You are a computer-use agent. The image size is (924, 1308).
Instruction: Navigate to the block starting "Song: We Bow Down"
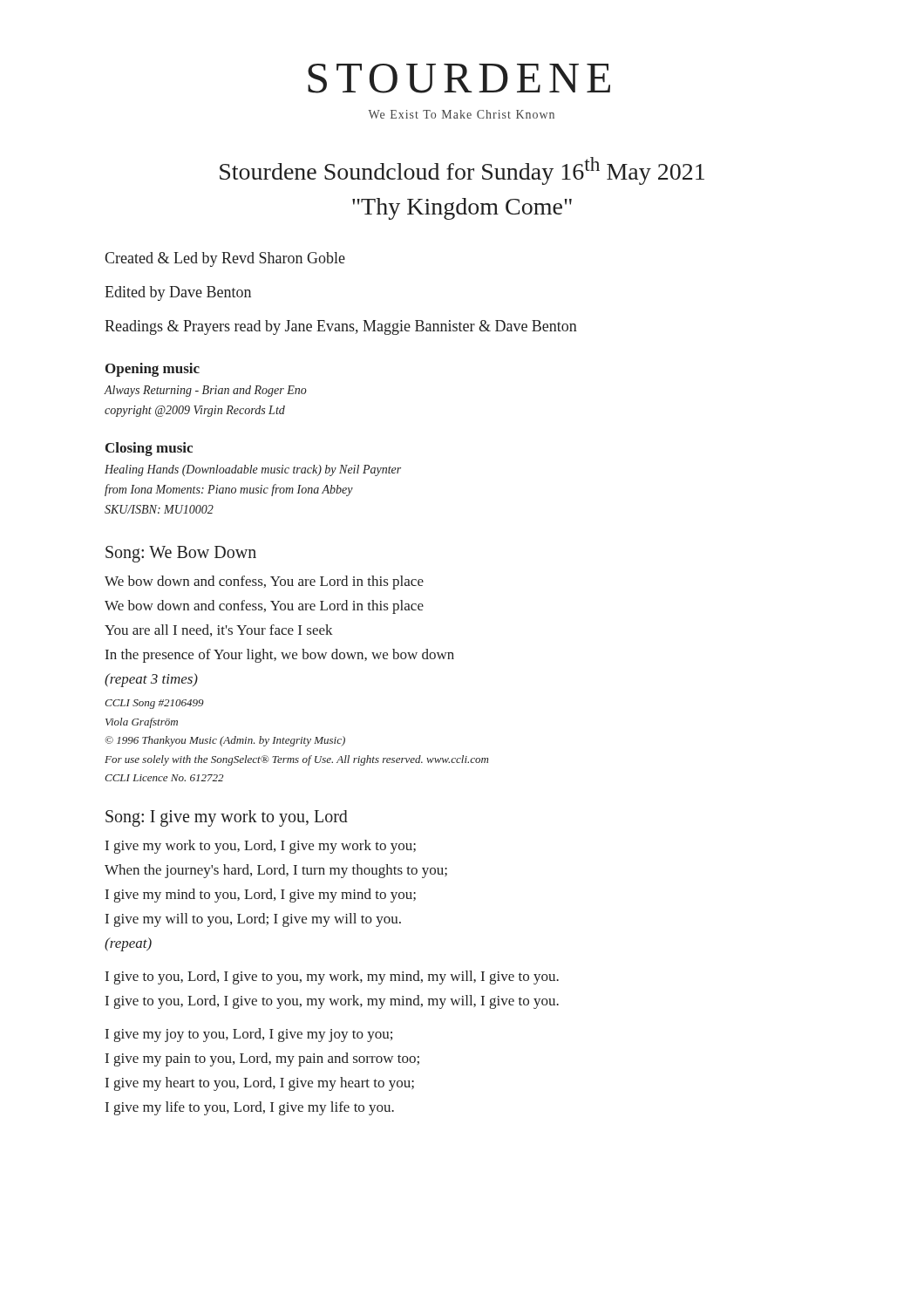click(181, 552)
